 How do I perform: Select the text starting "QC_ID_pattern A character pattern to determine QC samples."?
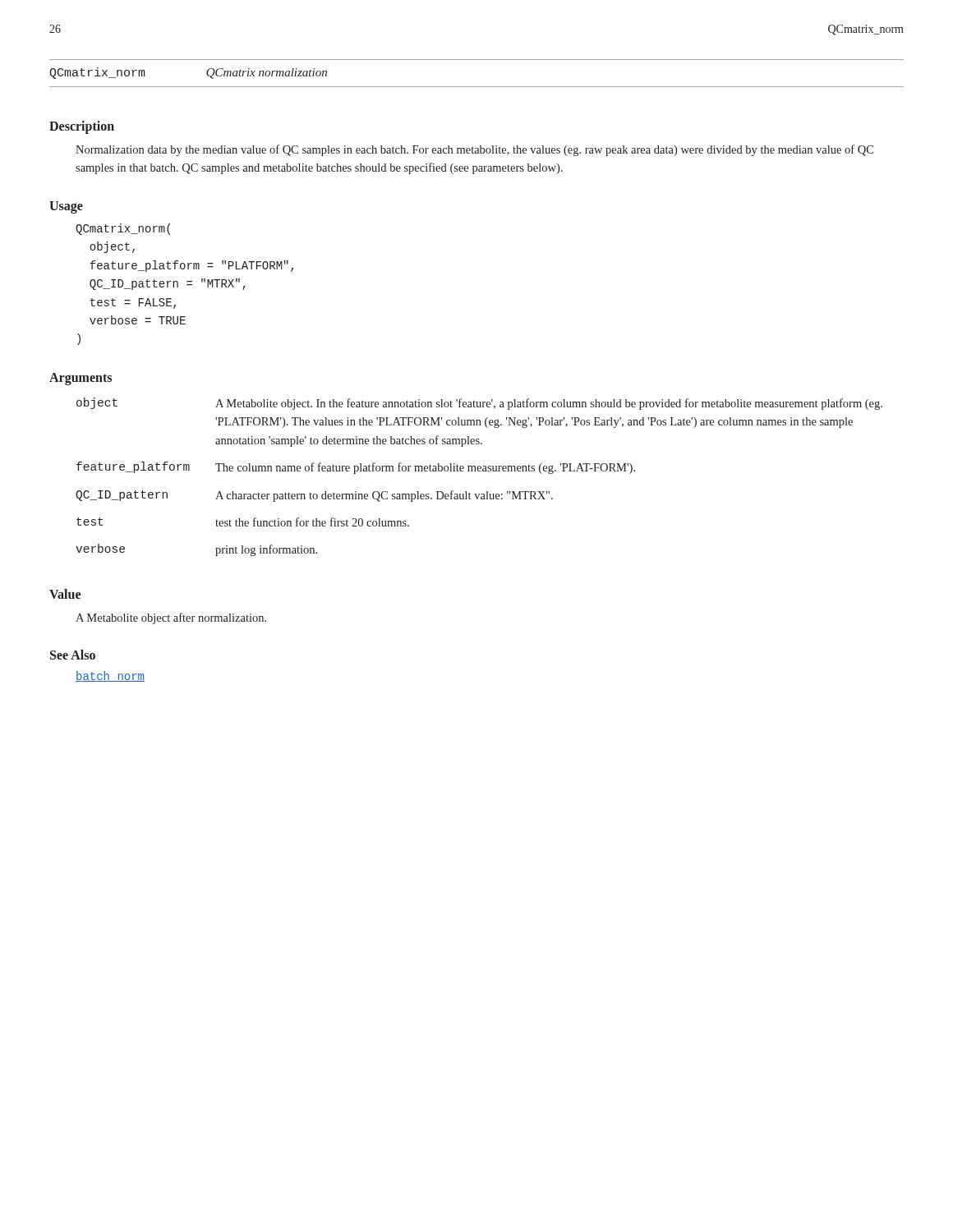490,497
